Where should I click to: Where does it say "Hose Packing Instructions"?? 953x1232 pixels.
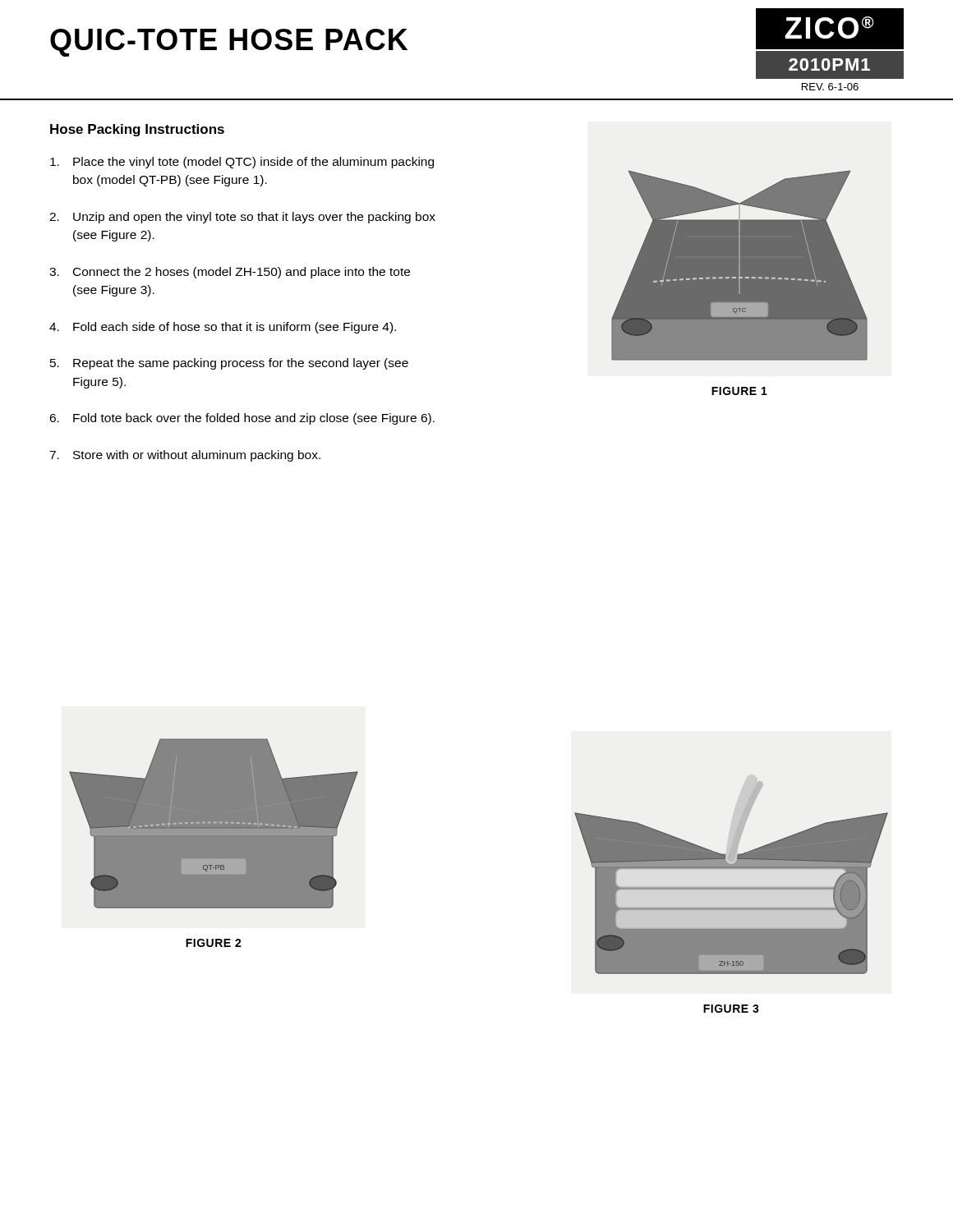click(x=137, y=129)
